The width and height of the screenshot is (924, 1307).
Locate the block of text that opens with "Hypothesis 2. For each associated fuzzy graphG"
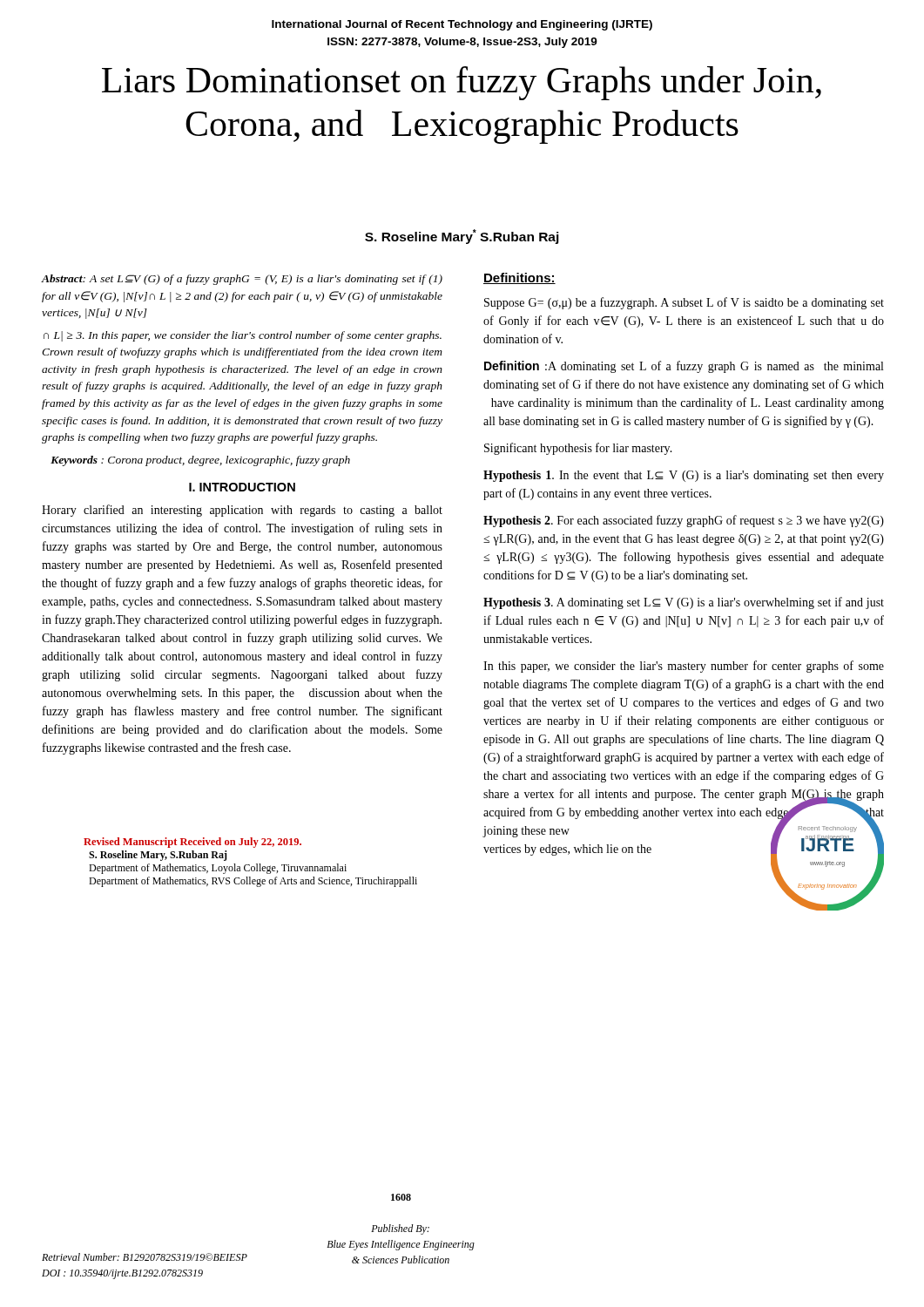[x=684, y=548]
